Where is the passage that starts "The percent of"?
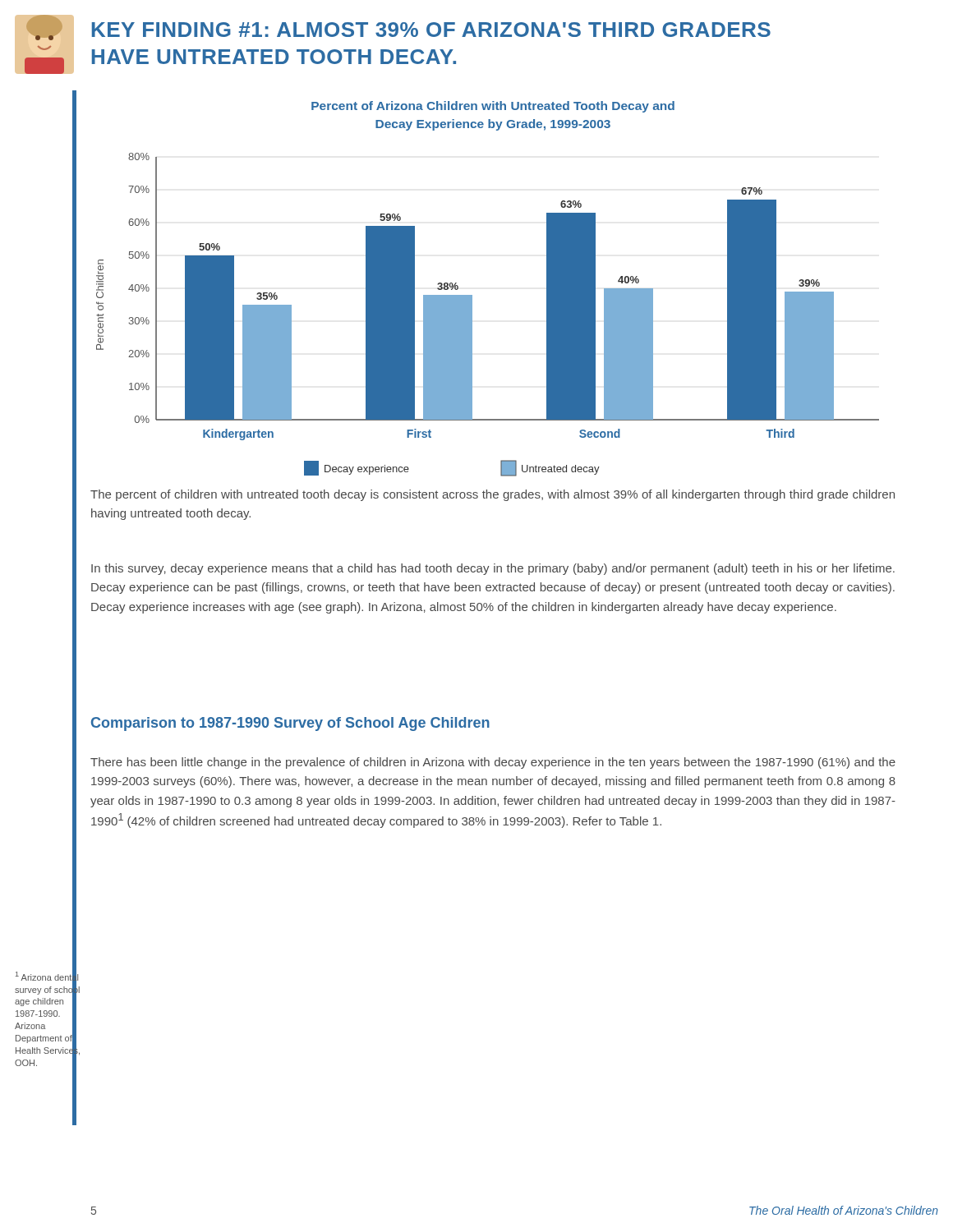Viewport: 953px width, 1232px height. (x=493, y=504)
